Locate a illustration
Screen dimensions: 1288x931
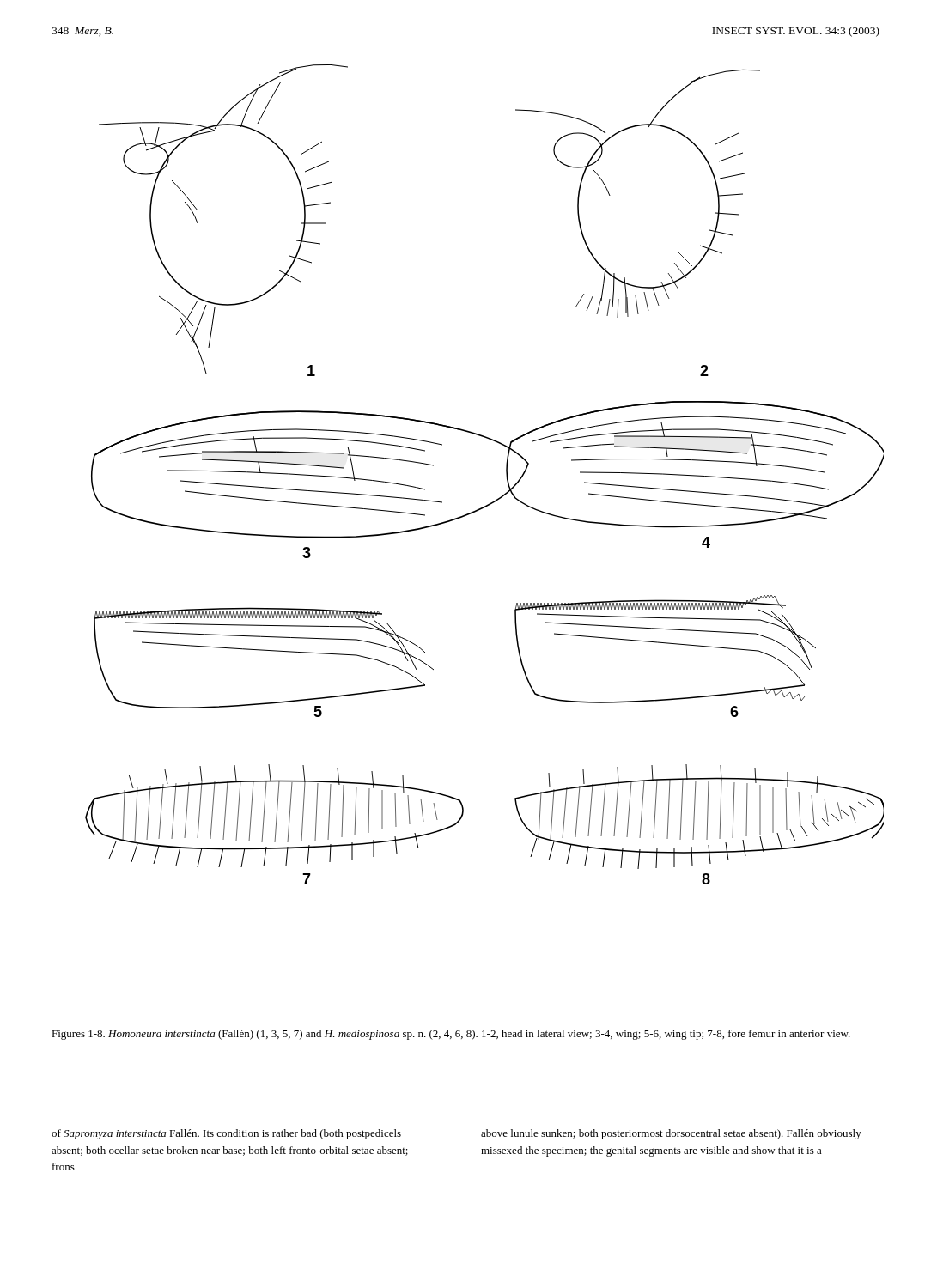click(466, 532)
